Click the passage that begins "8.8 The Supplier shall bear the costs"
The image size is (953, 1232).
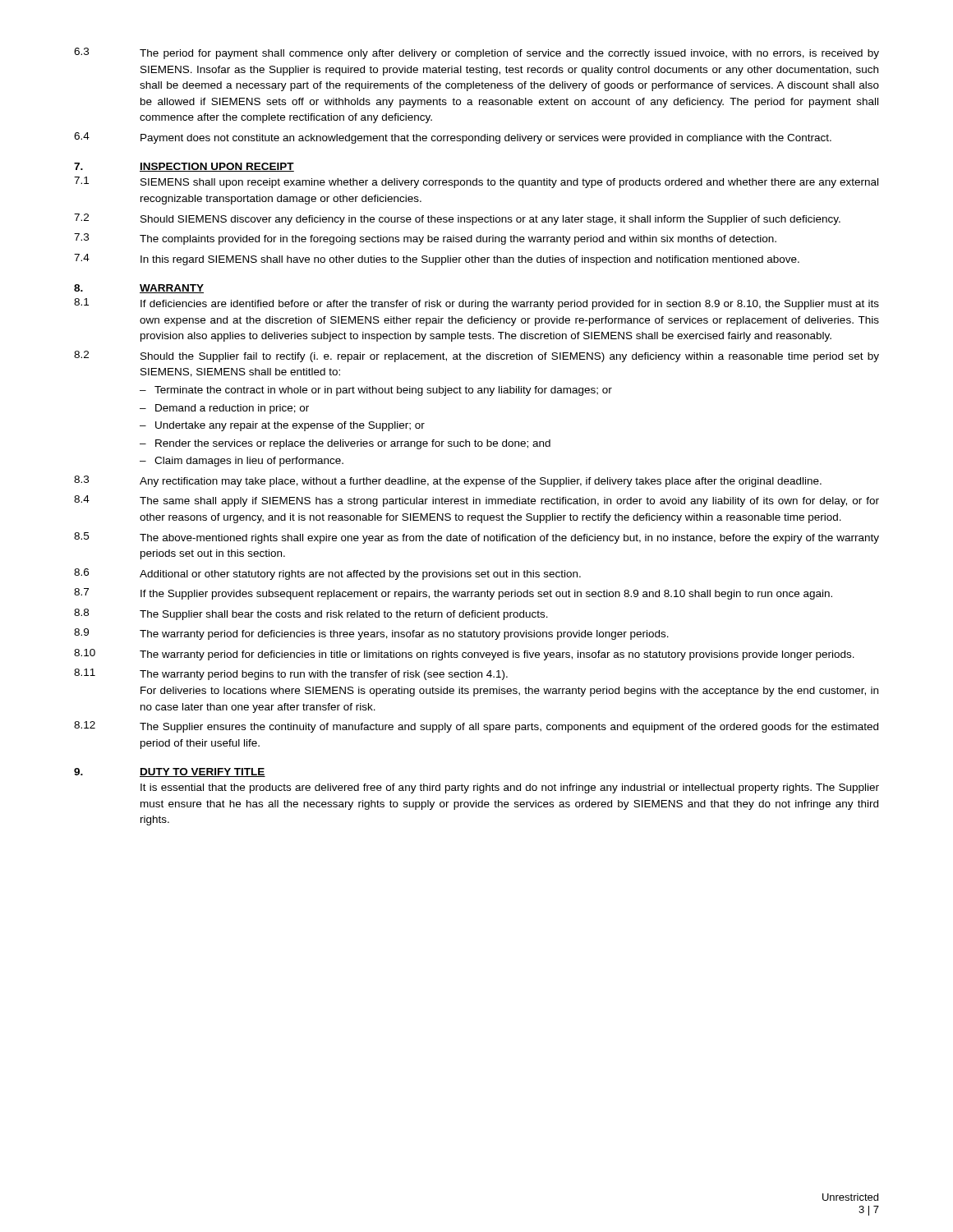(476, 614)
